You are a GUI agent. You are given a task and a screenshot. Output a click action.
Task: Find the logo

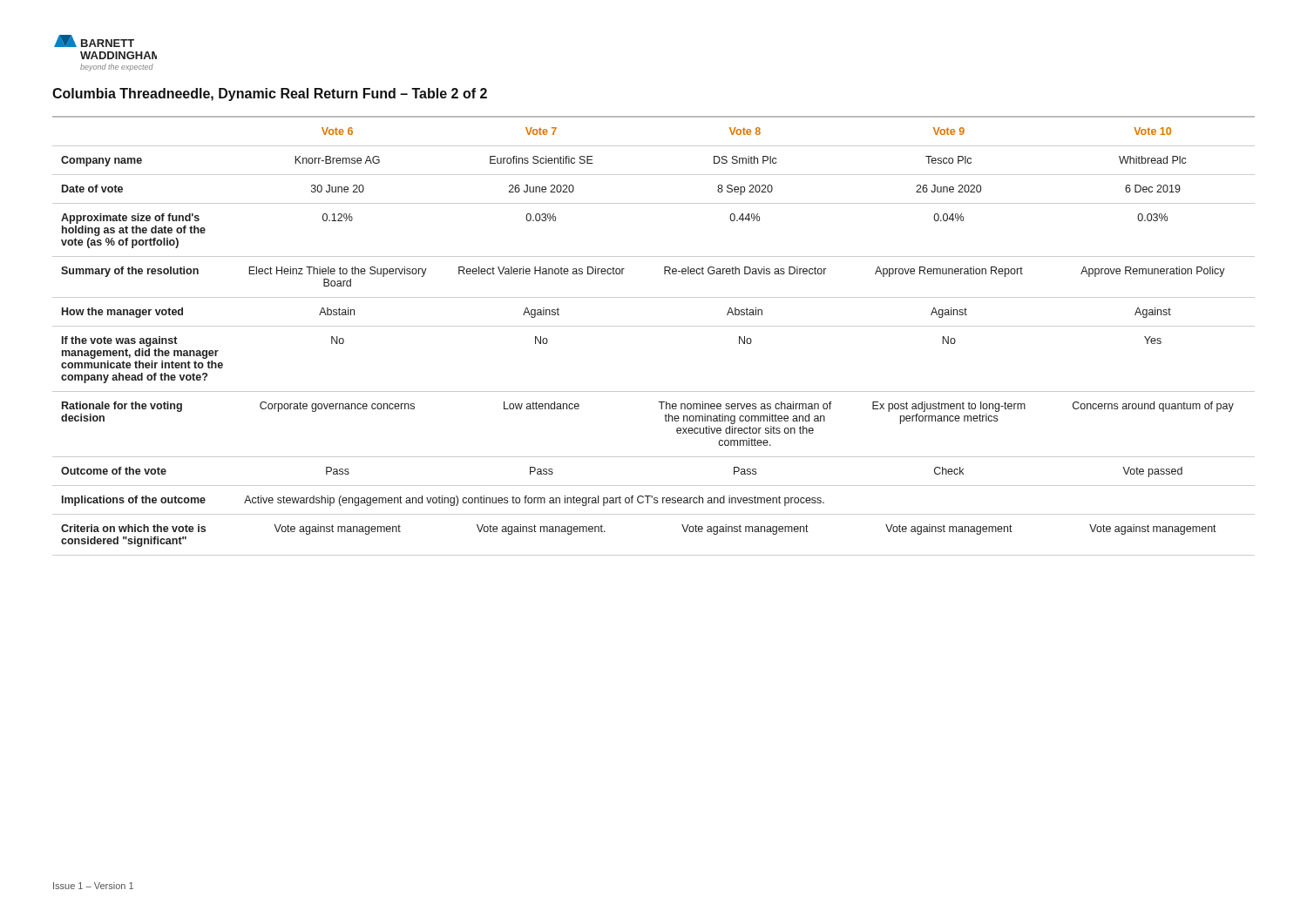click(x=654, y=55)
